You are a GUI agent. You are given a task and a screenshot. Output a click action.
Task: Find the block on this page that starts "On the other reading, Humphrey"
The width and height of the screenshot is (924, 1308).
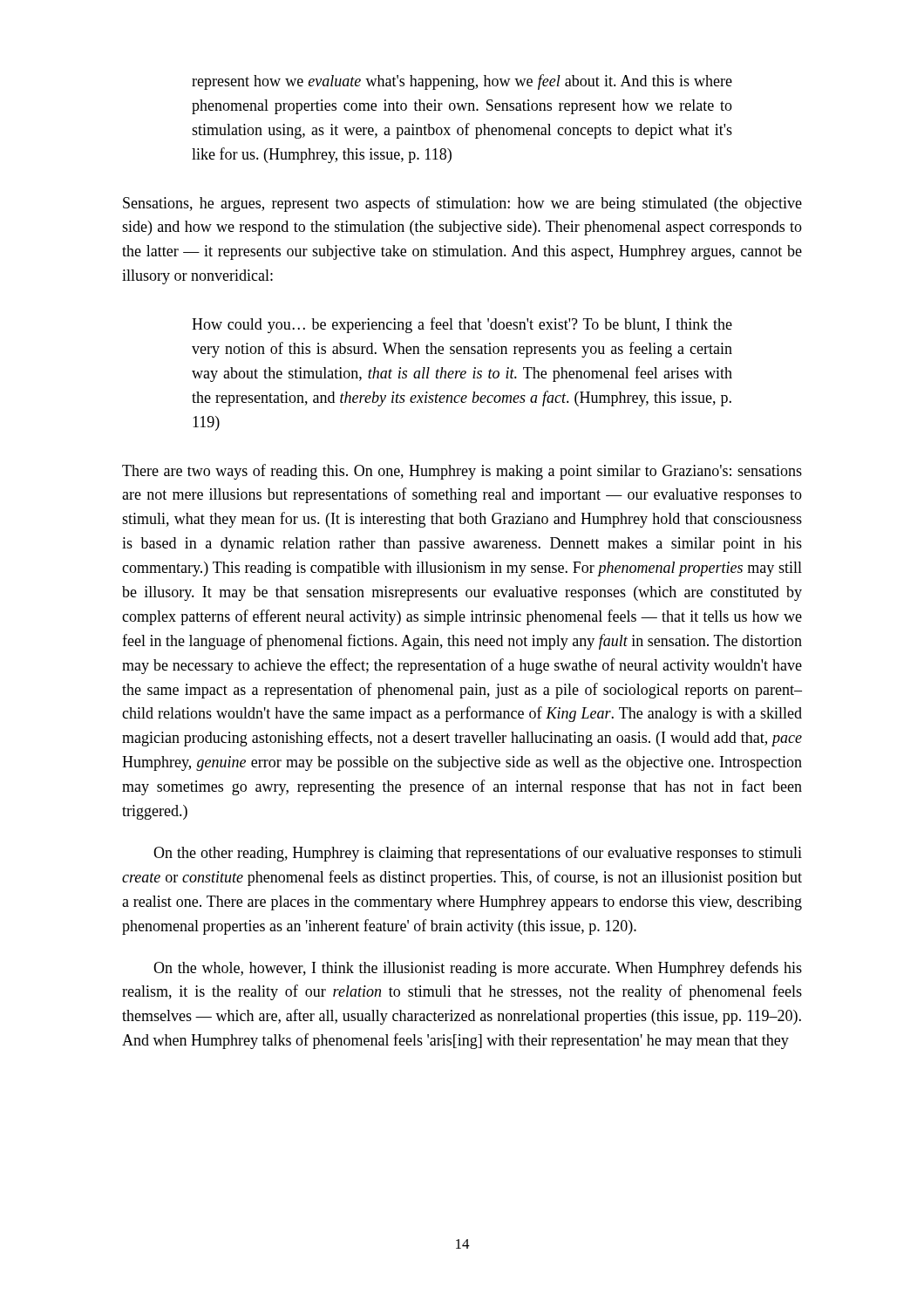[x=462, y=890]
